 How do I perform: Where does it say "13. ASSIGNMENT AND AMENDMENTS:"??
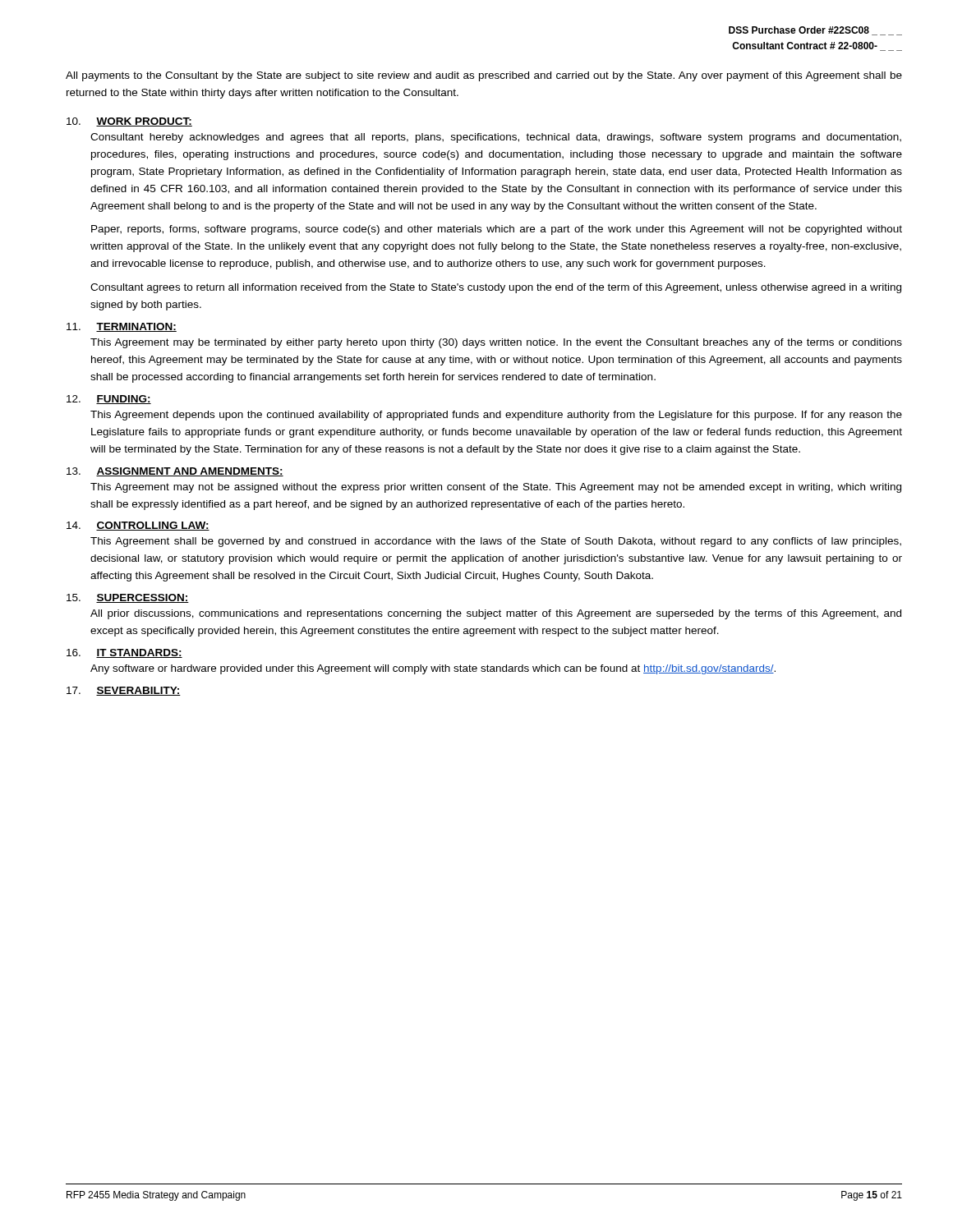pyautogui.click(x=174, y=471)
